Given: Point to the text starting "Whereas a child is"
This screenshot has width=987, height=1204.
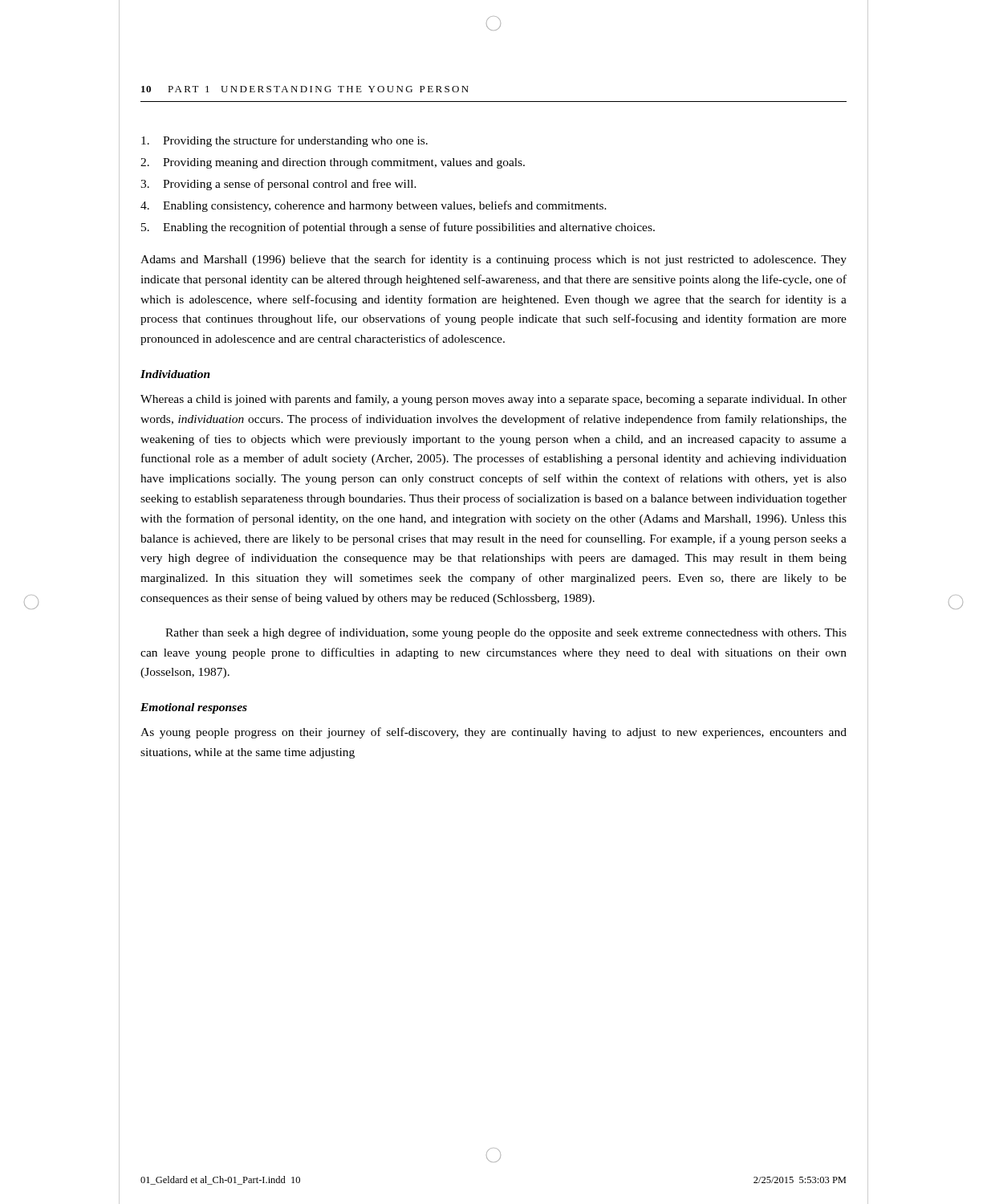Looking at the screenshot, I should pyautogui.click(x=494, y=498).
